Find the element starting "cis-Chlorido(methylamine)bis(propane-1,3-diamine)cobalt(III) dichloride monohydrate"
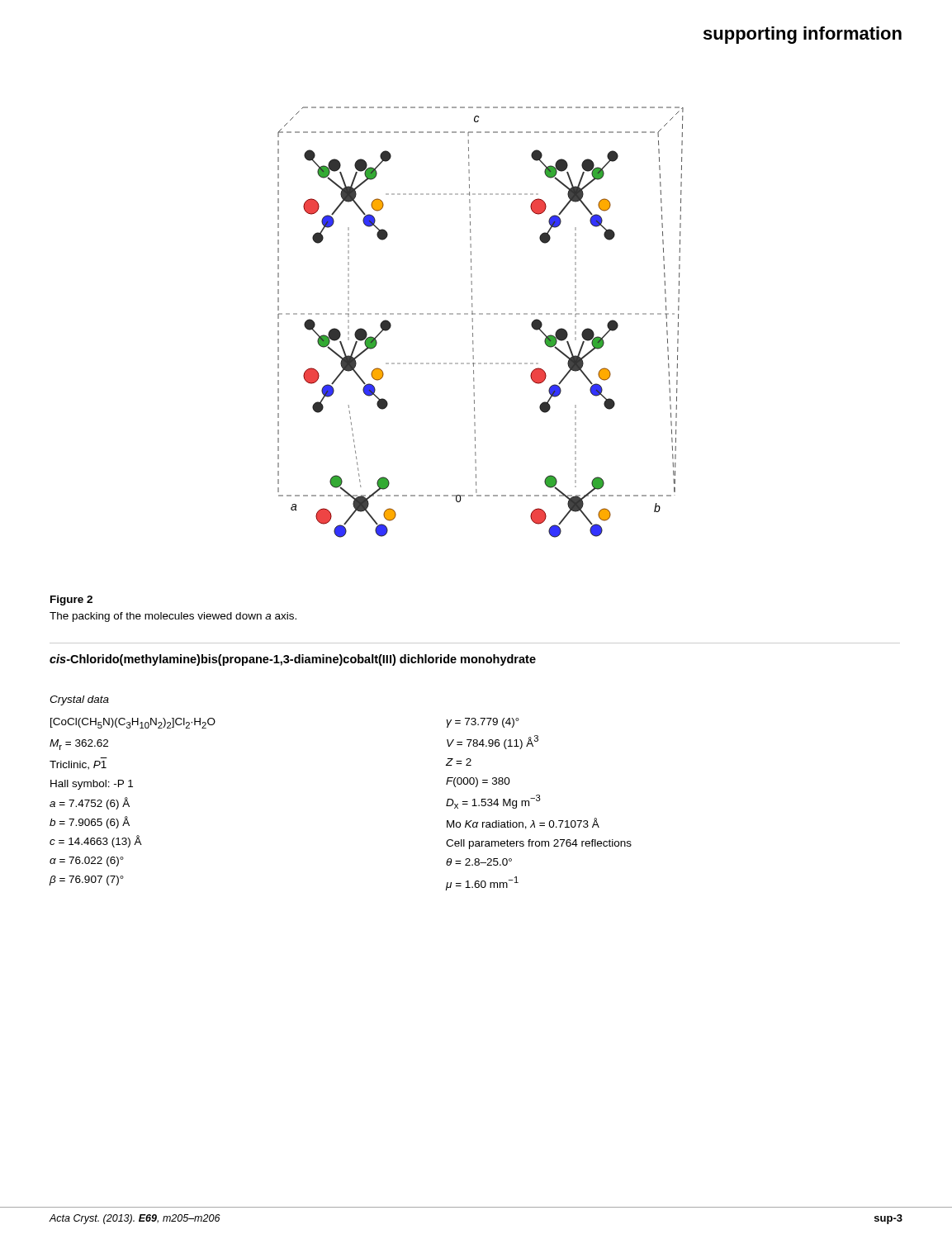Image resolution: width=952 pixels, height=1239 pixels. pos(475,659)
